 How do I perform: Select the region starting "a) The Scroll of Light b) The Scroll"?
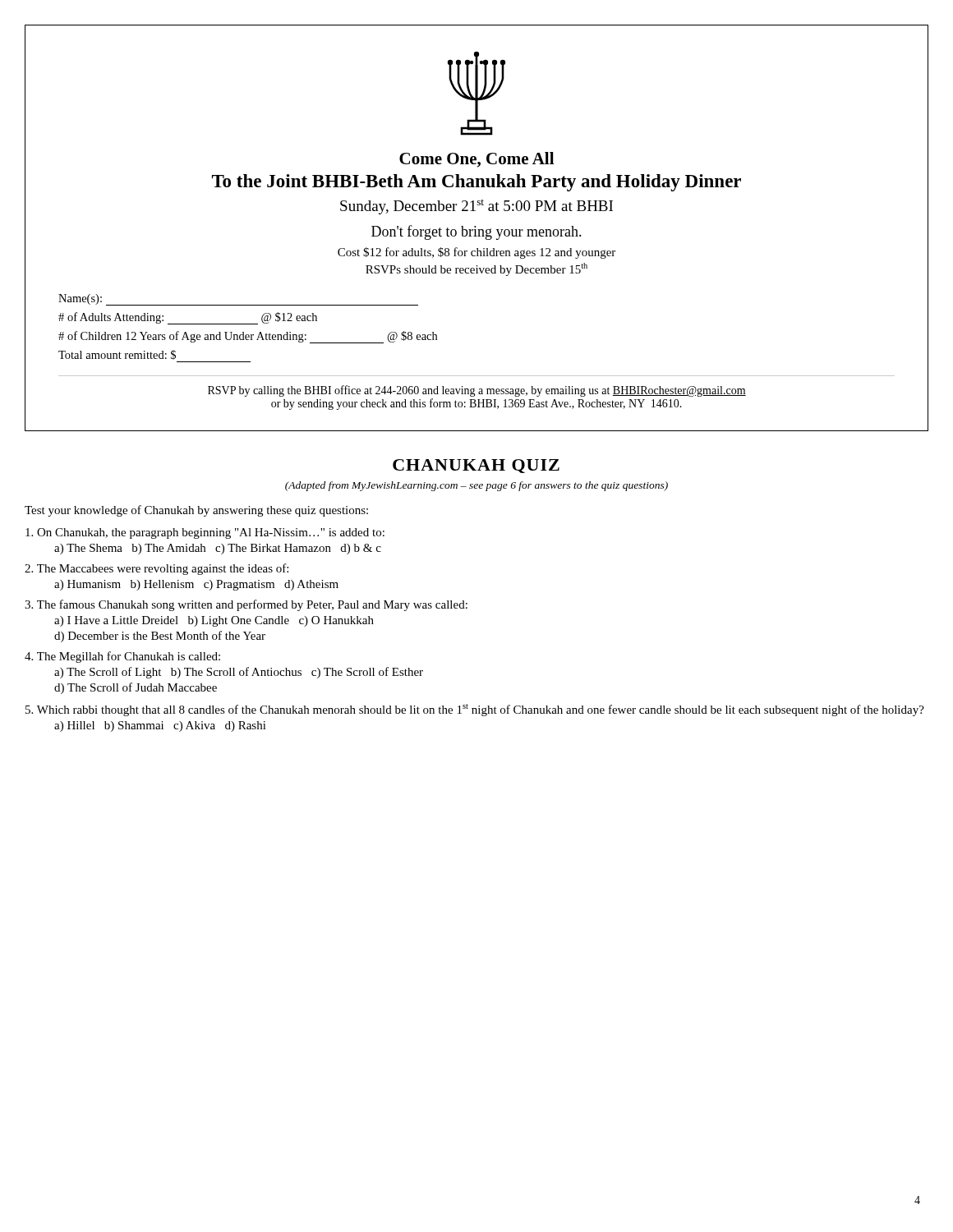click(x=239, y=672)
